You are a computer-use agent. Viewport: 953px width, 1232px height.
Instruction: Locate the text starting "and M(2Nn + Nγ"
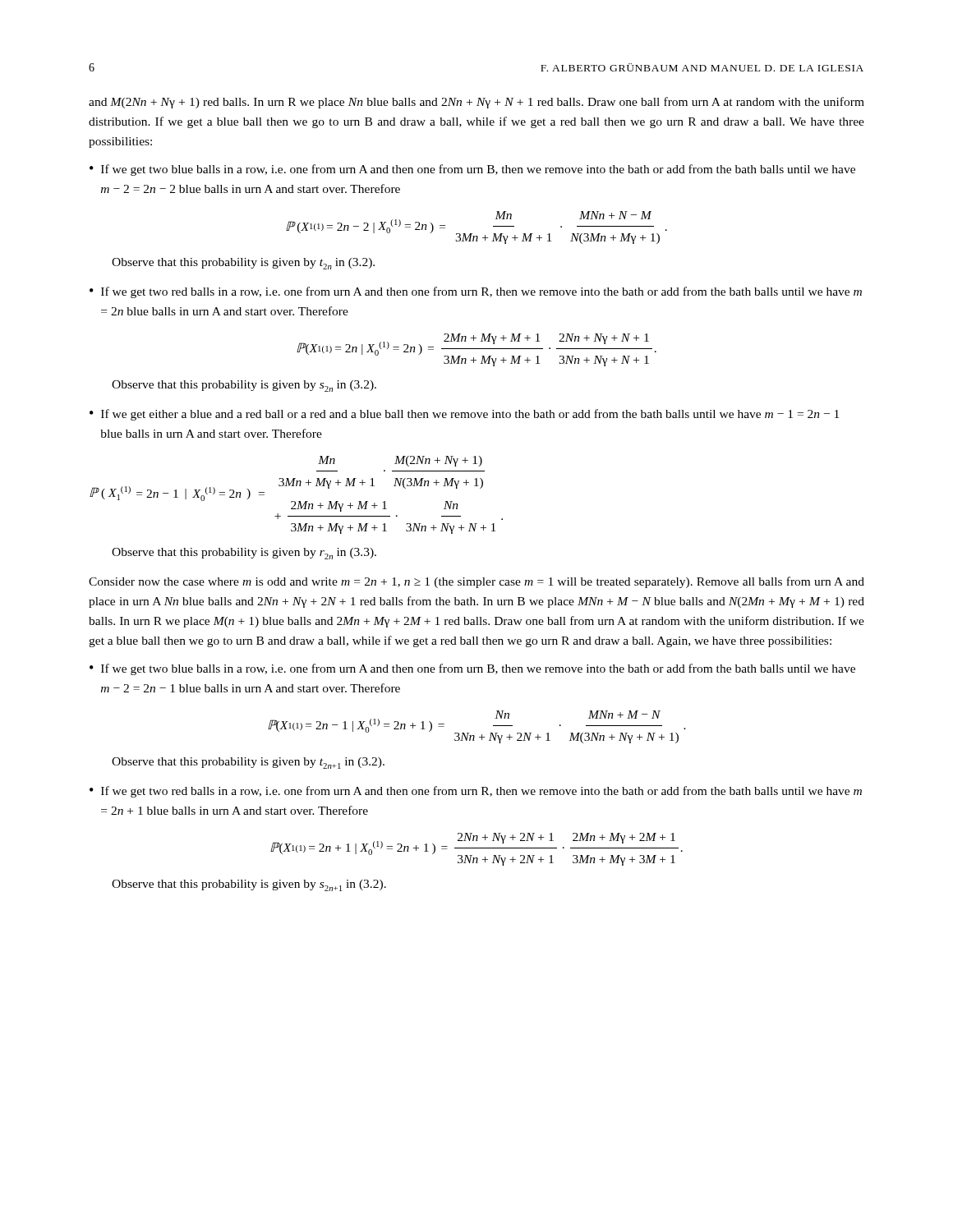click(476, 121)
